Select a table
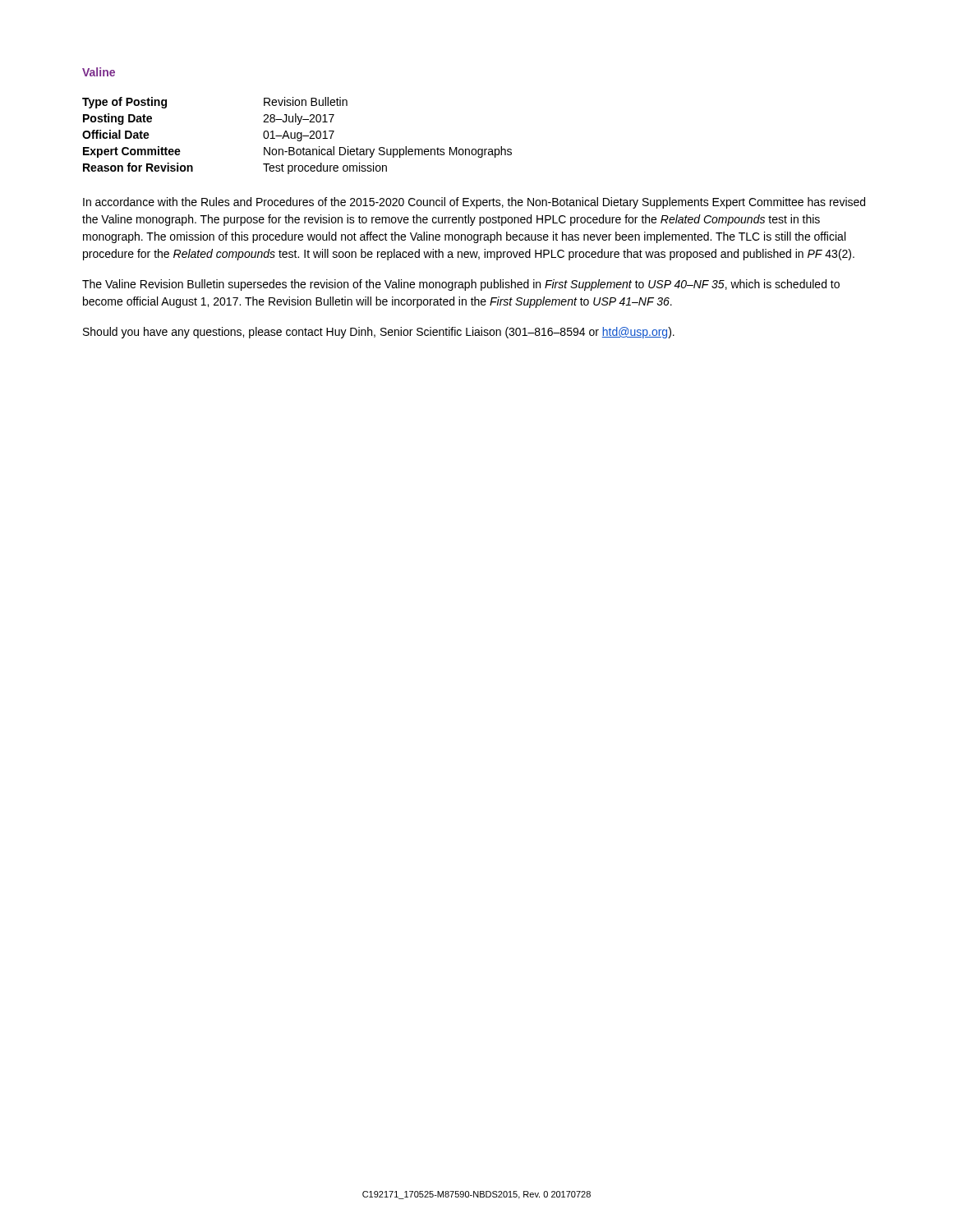The width and height of the screenshot is (953, 1232). point(476,135)
